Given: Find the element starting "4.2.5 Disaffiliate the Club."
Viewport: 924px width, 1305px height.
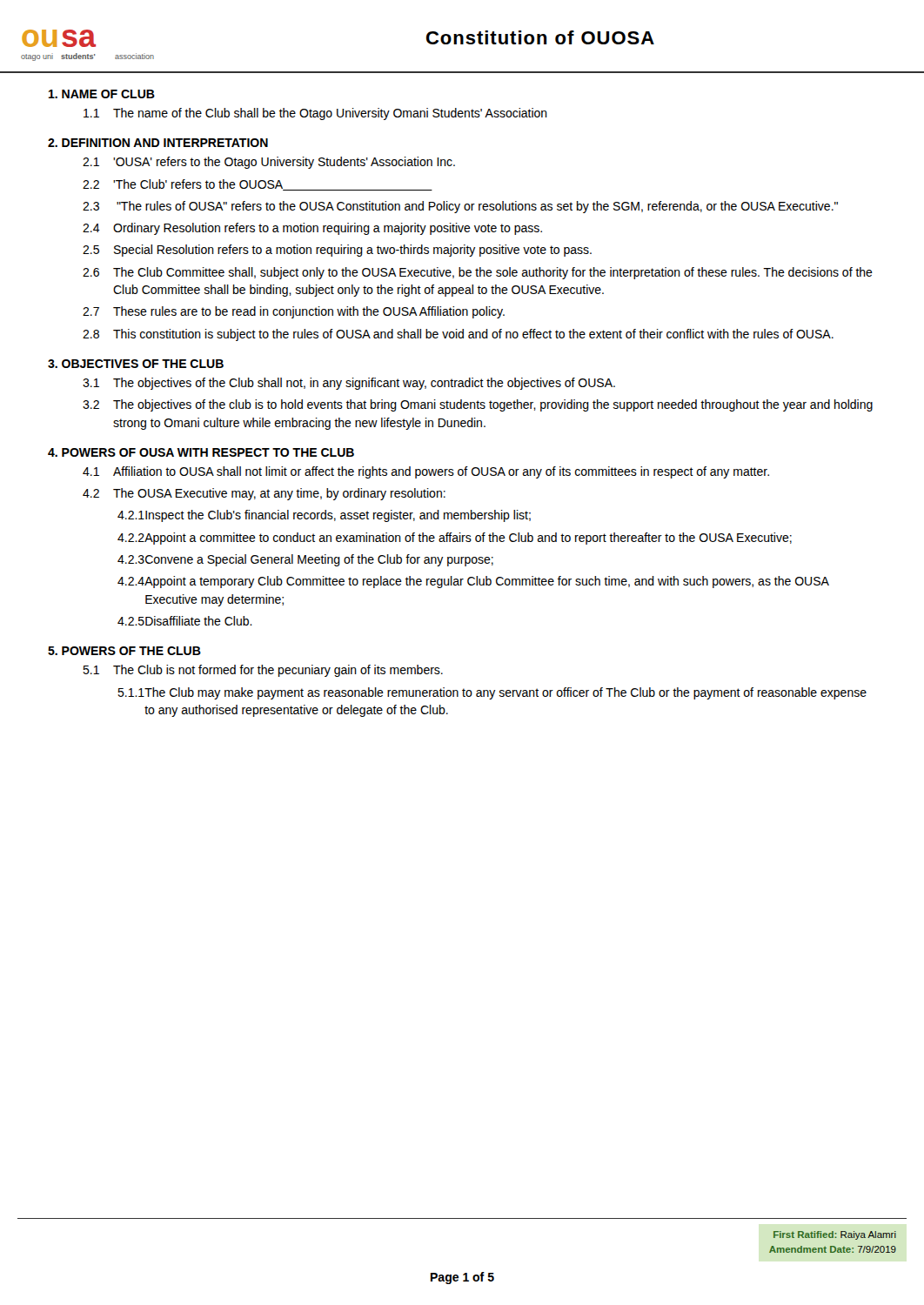Looking at the screenshot, I should coord(185,621).
